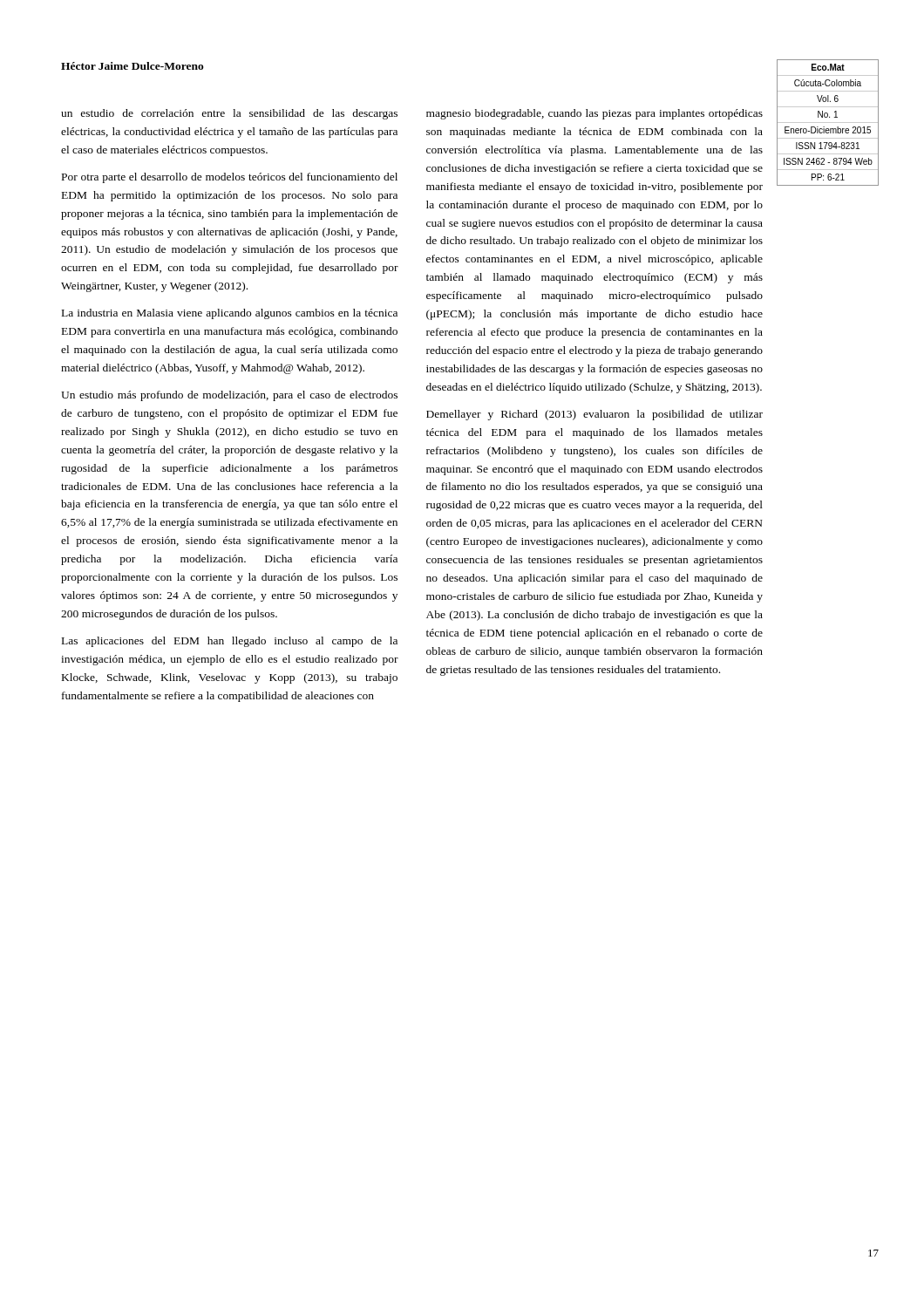924x1308 pixels.
Task: Point to the block beginning "Un estudio más profundo de modelización, para"
Action: click(229, 505)
